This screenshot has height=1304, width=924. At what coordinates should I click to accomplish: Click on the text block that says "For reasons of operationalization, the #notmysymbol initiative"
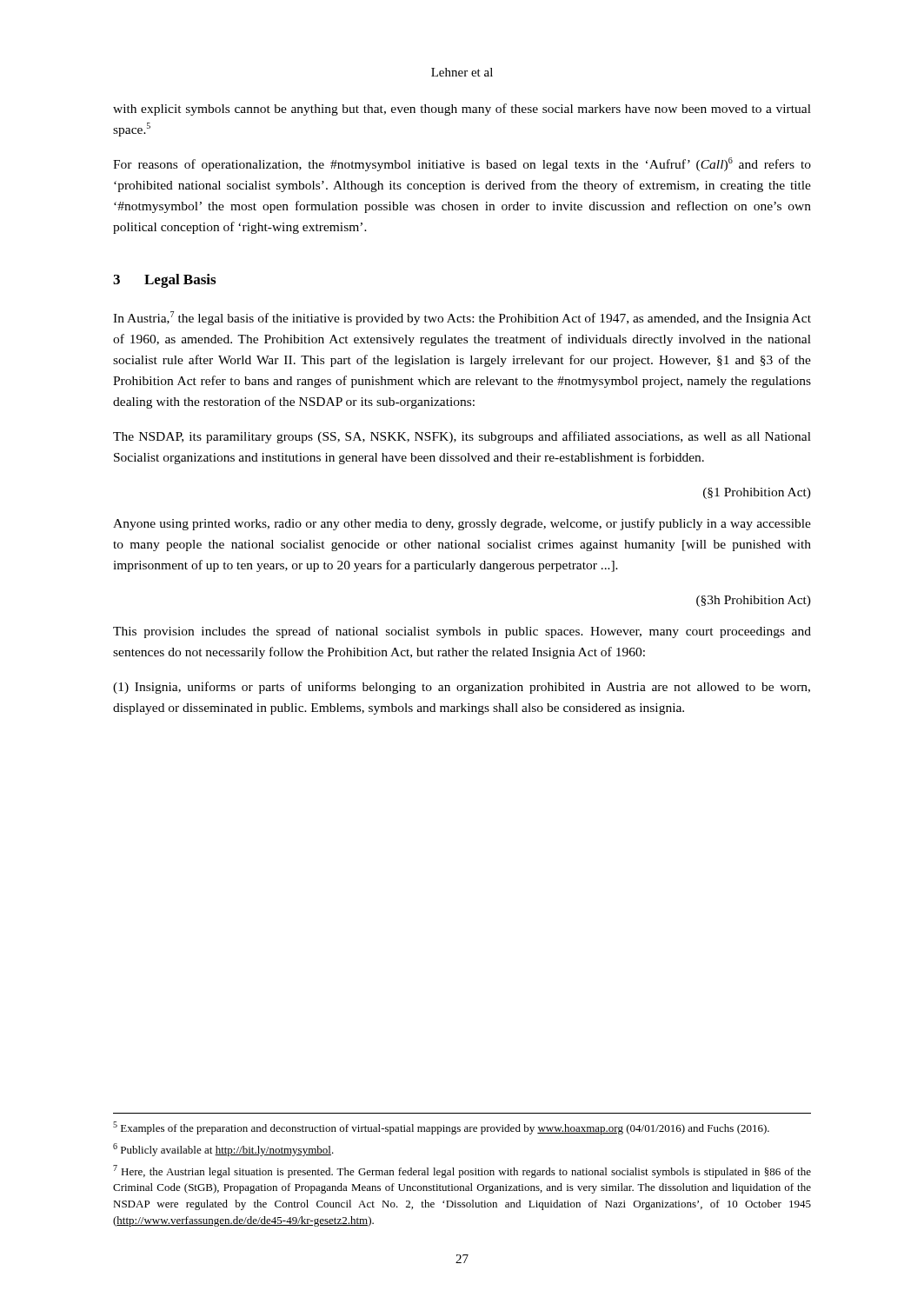[462, 195]
